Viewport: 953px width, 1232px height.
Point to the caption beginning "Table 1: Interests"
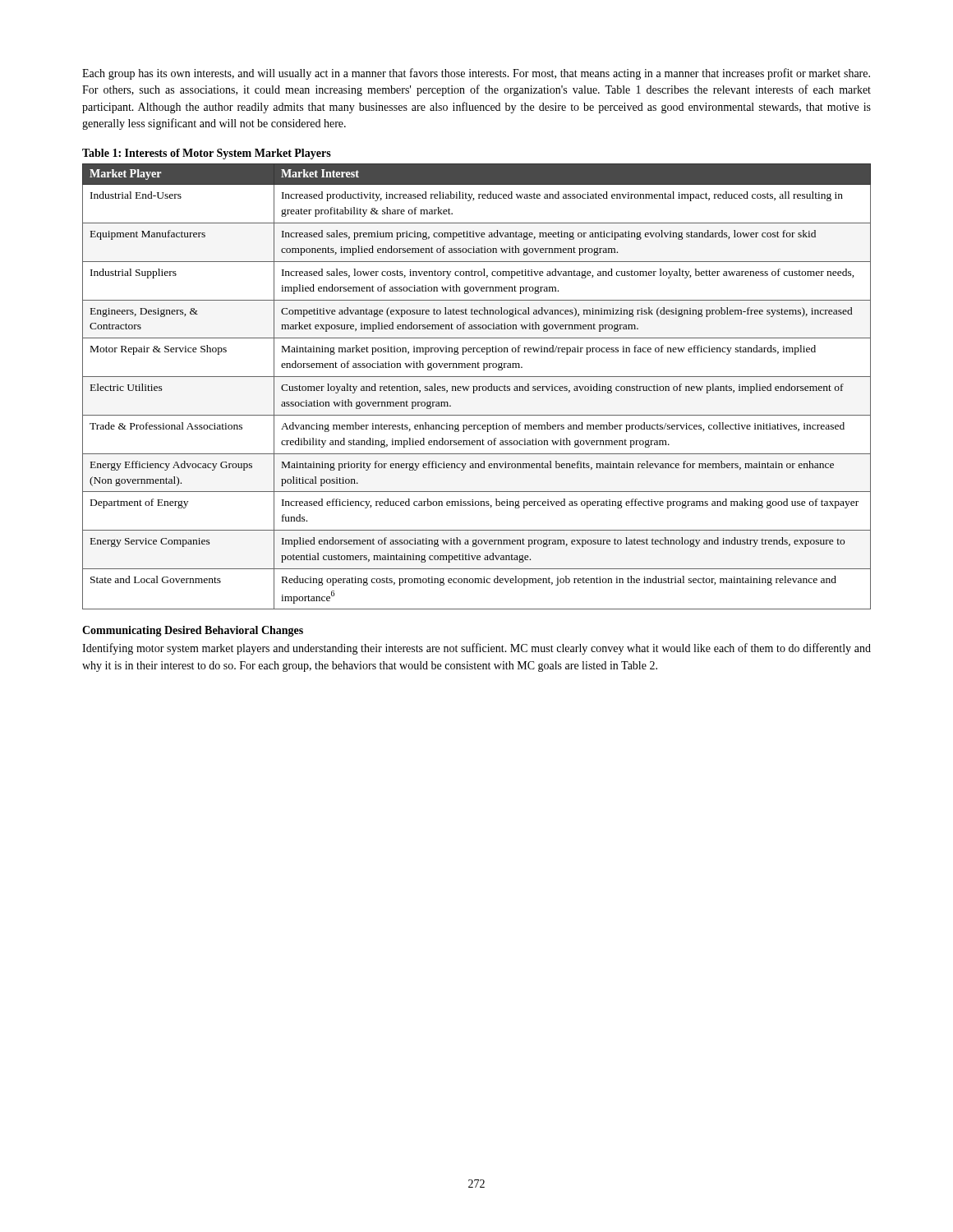pyautogui.click(x=206, y=153)
